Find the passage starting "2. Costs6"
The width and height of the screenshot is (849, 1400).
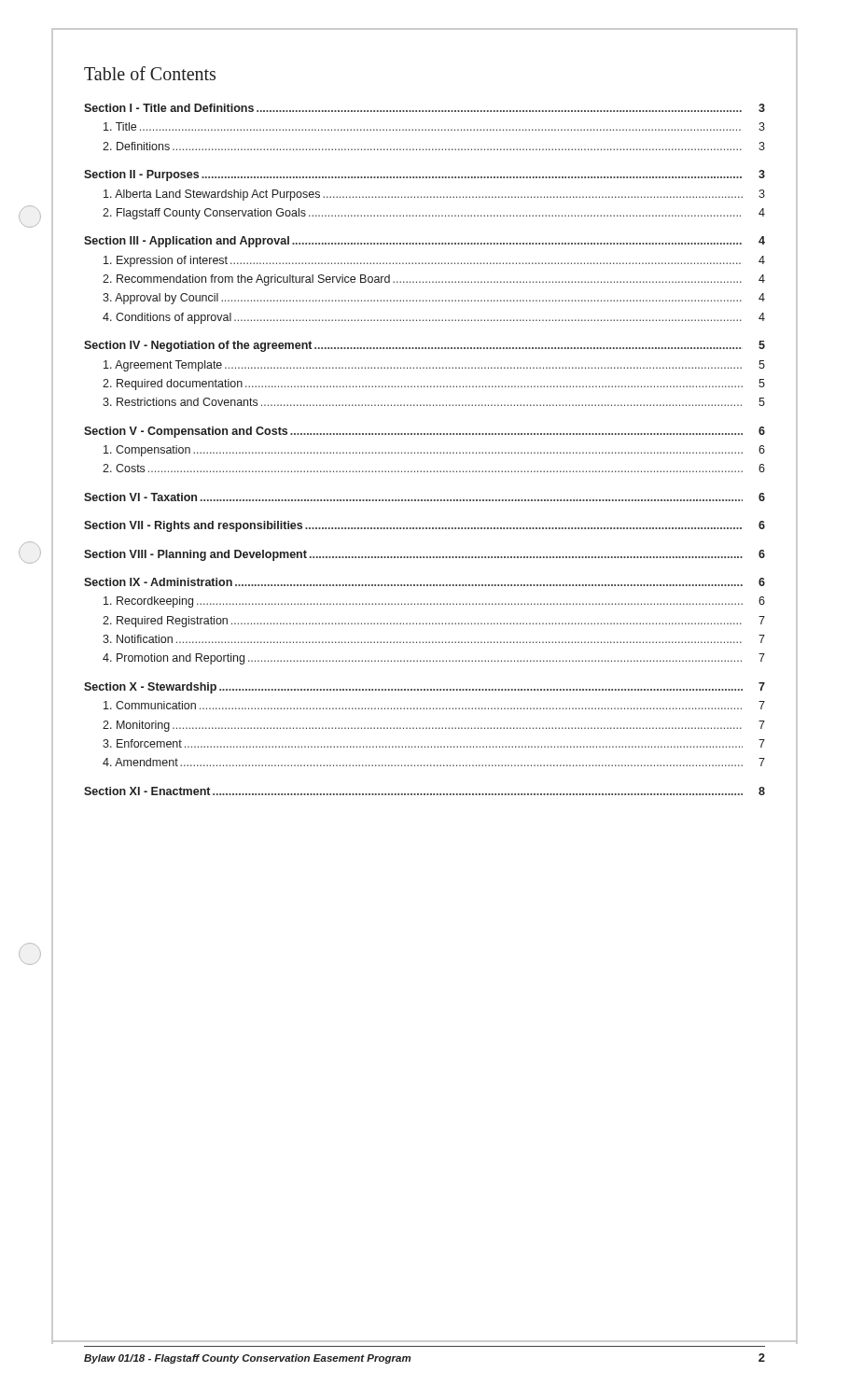coord(434,470)
